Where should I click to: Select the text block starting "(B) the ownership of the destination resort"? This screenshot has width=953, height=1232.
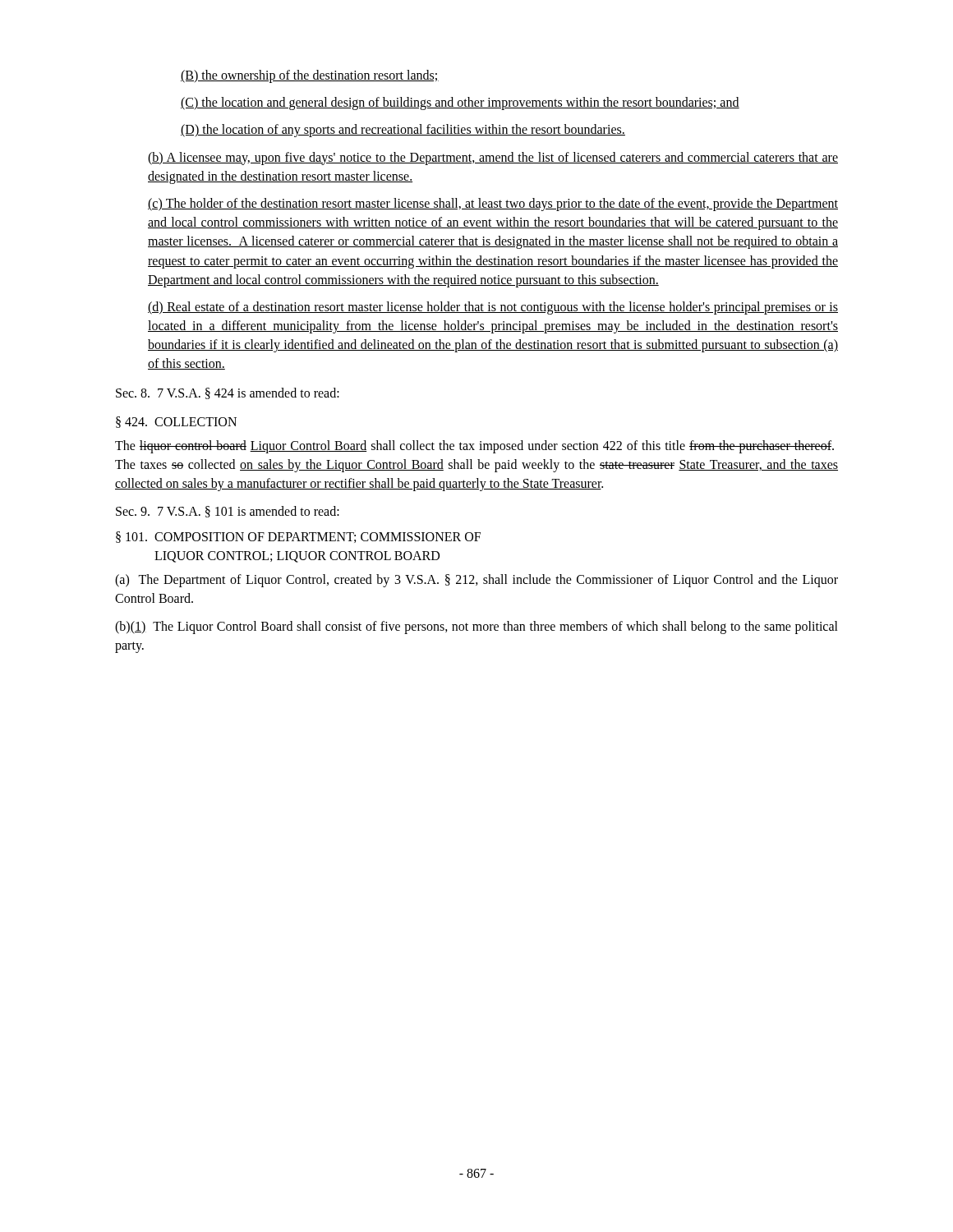[309, 75]
